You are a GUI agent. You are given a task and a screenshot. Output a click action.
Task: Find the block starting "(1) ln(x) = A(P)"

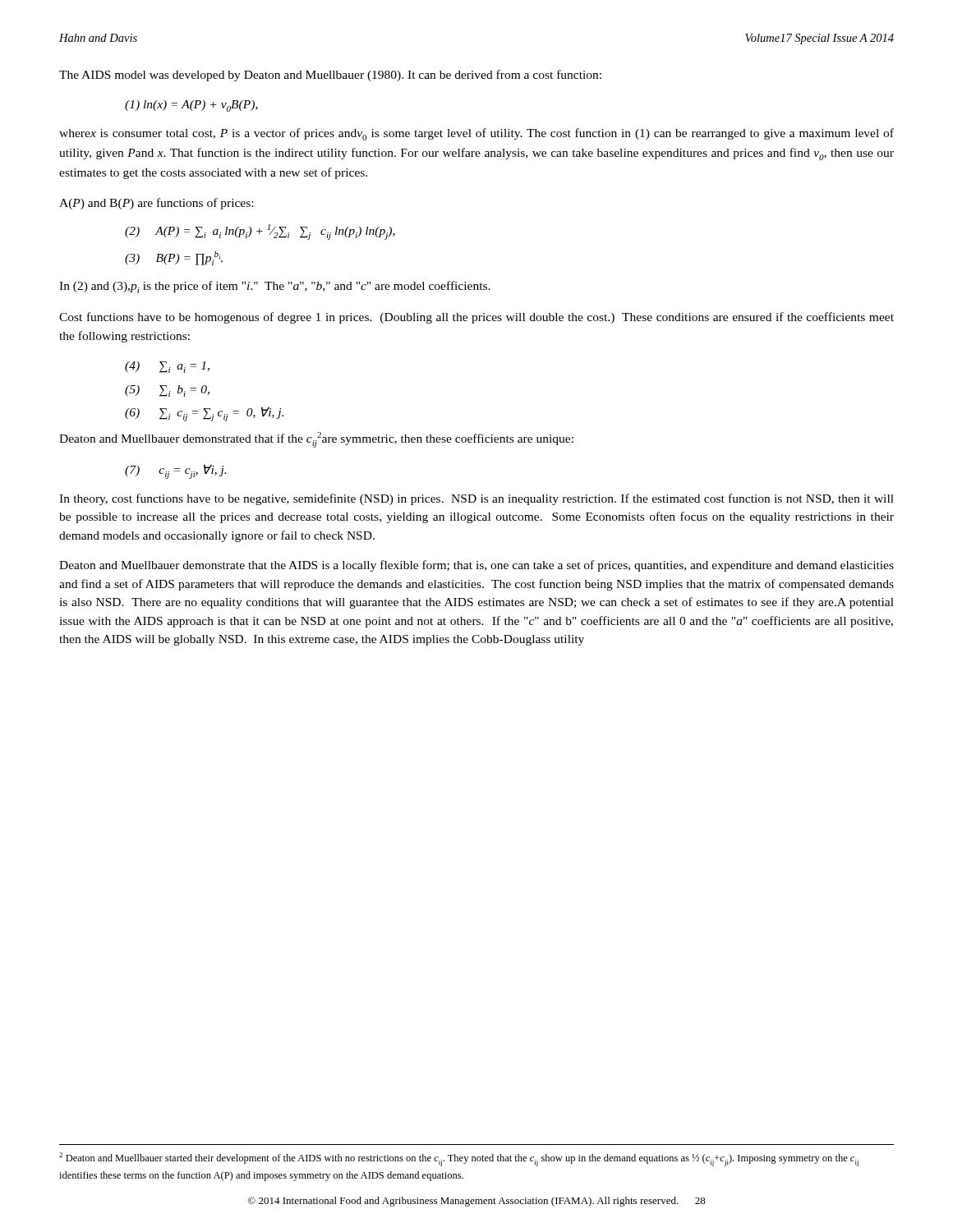click(x=192, y=106)
